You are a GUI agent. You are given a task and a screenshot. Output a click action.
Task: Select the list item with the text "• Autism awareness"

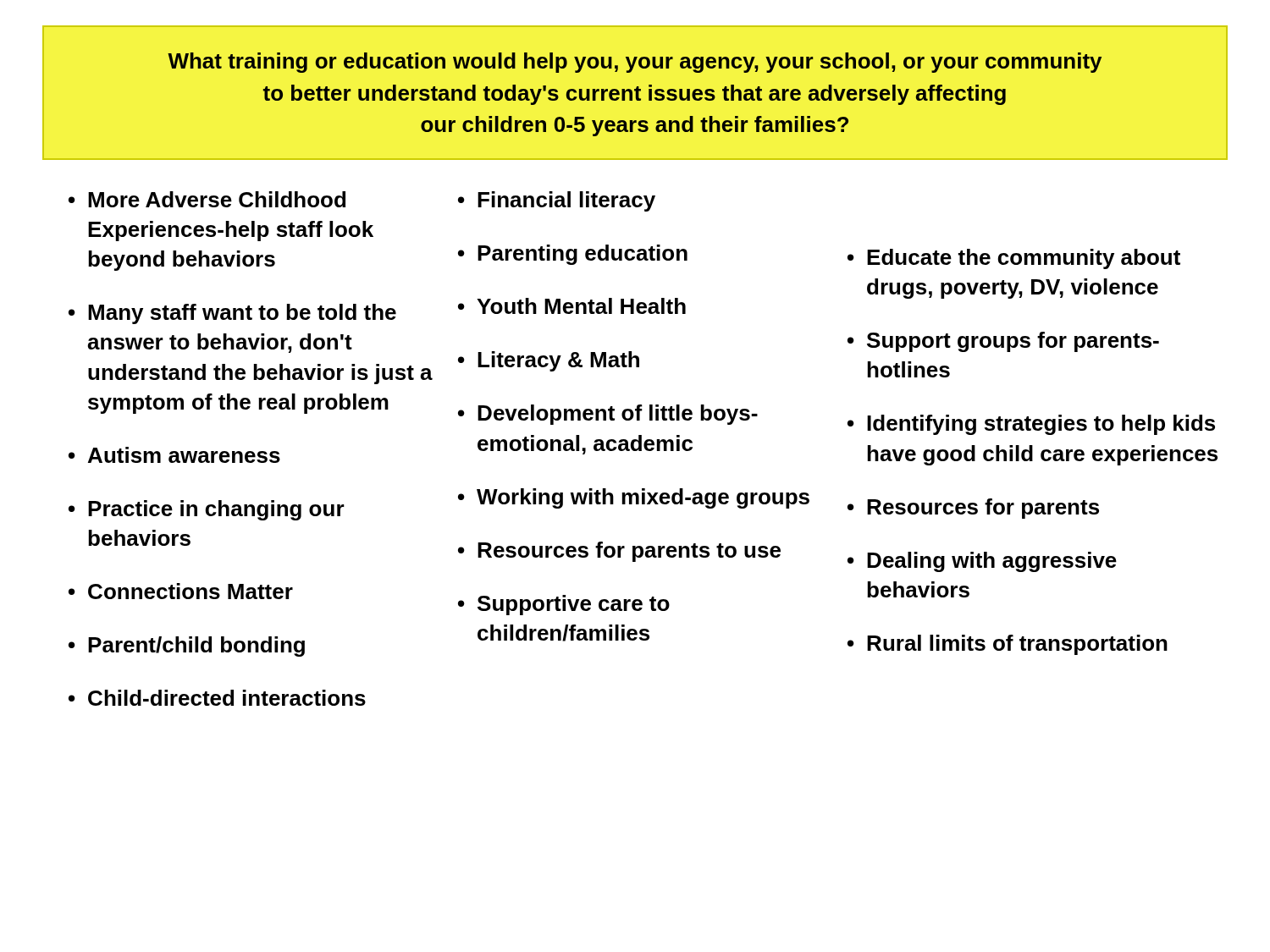(174, 456)
